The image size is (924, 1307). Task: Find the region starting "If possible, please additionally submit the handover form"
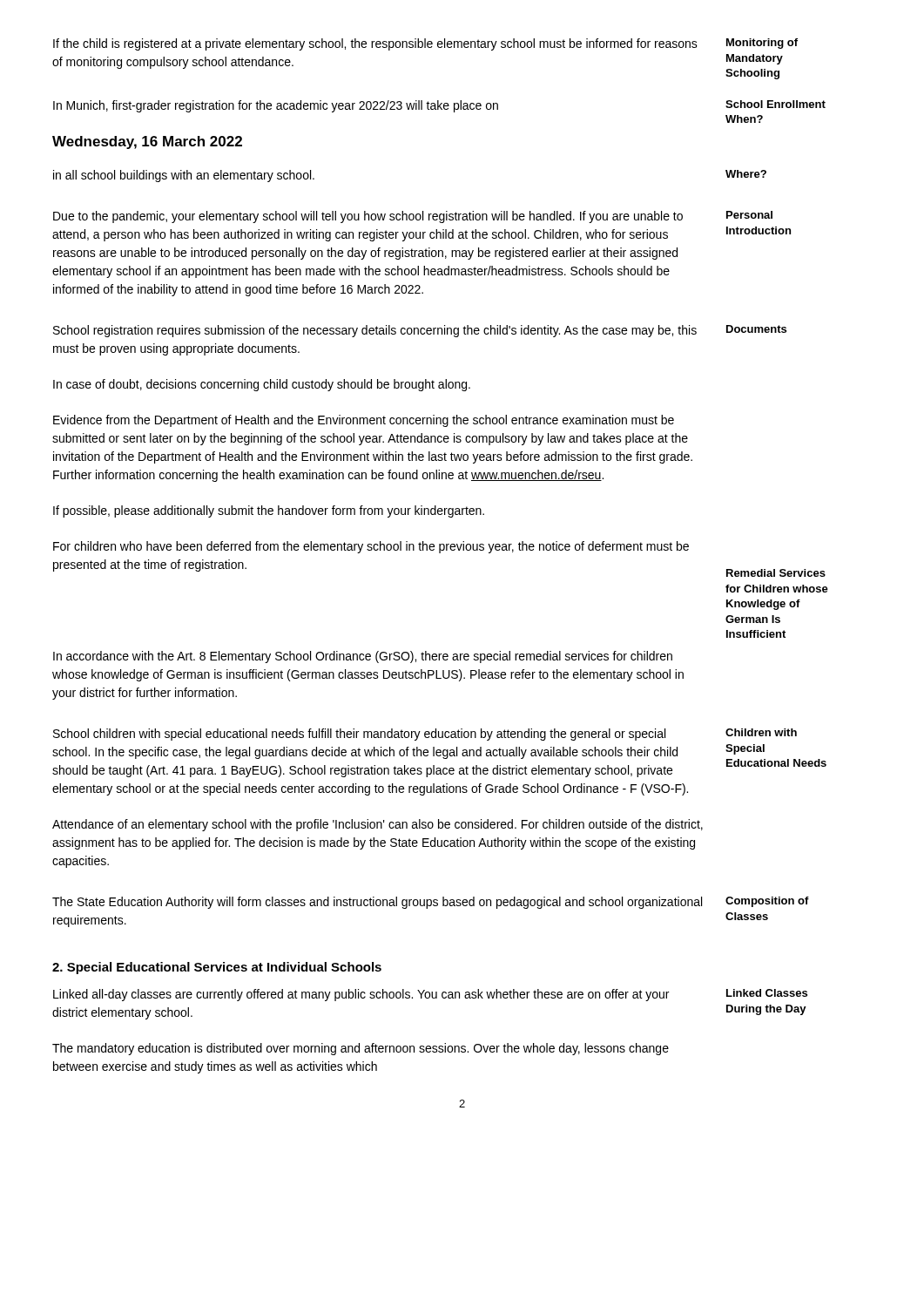tap(378, 511)
